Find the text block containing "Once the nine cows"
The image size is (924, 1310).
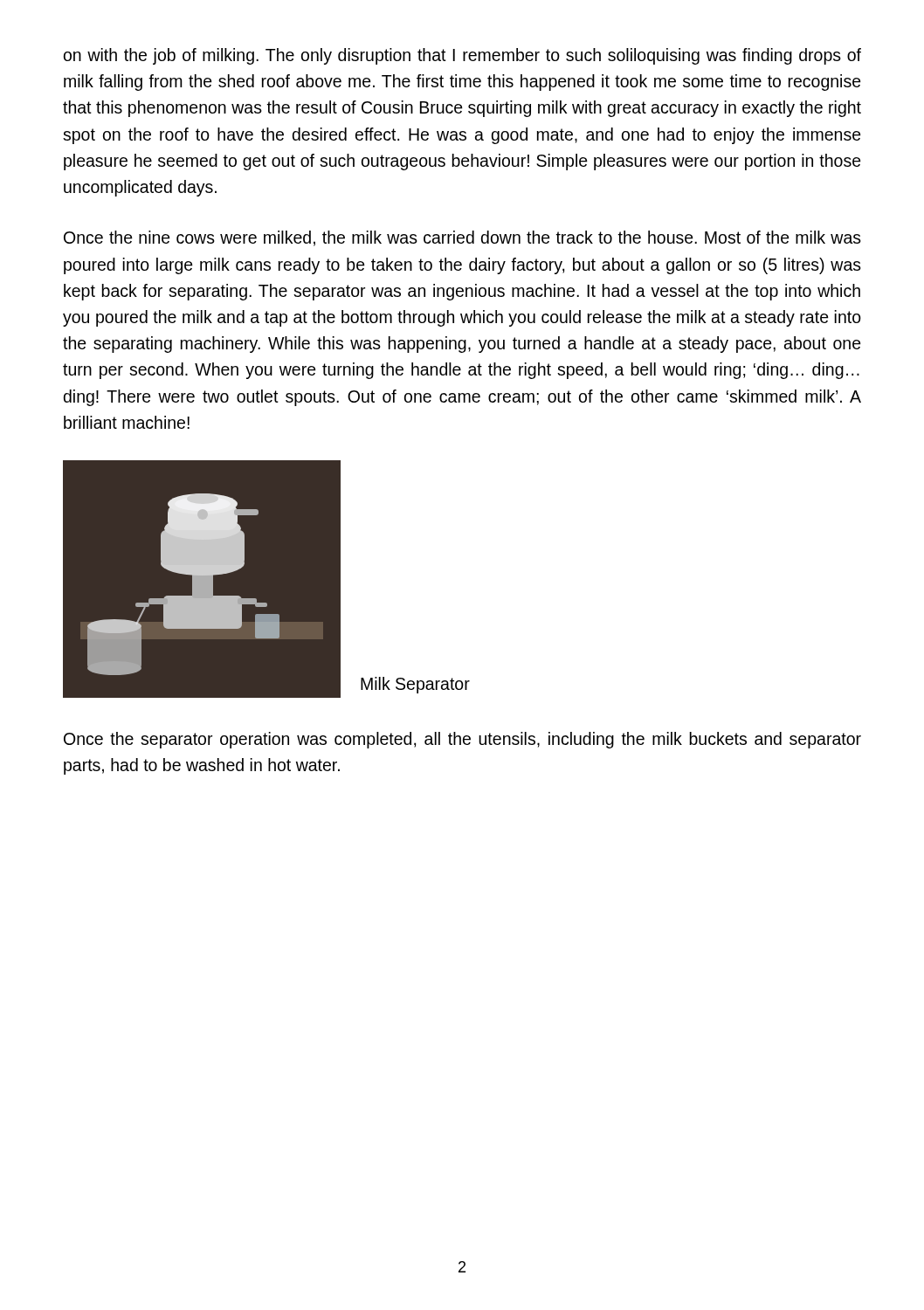[x=462, y=330]
